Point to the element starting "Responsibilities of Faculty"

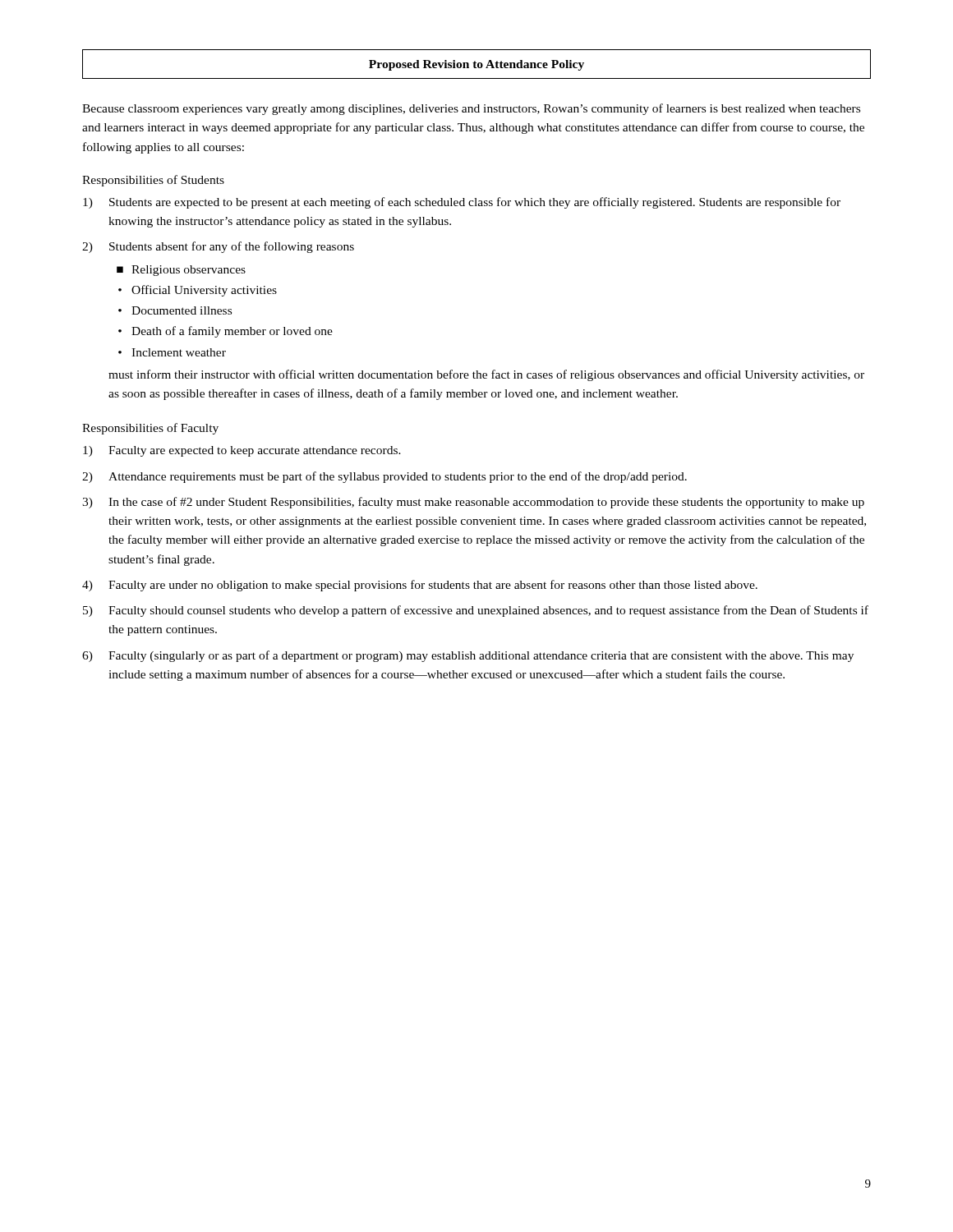tap(150, 428)
